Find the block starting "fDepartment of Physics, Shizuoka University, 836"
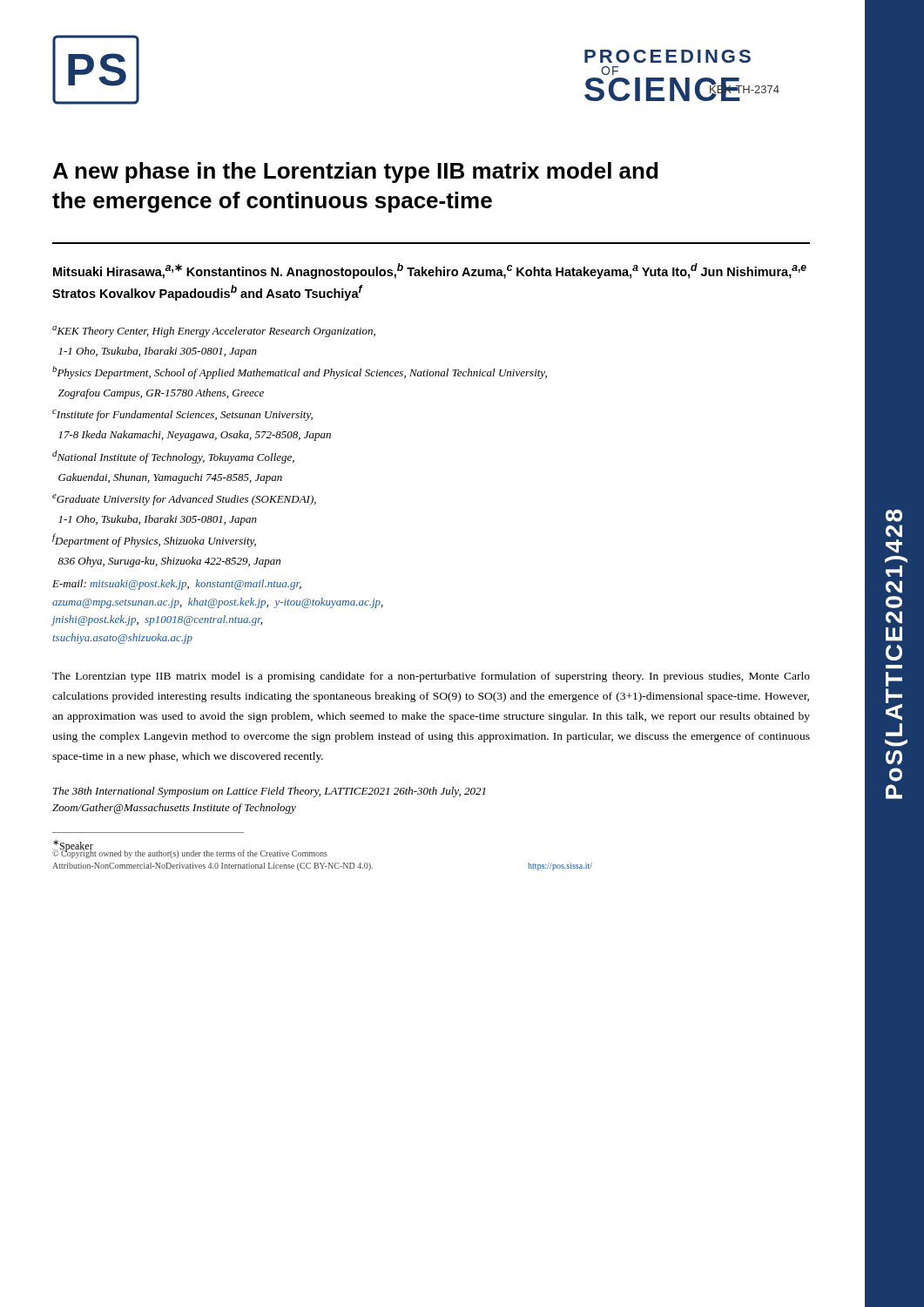 coord(154,540)
